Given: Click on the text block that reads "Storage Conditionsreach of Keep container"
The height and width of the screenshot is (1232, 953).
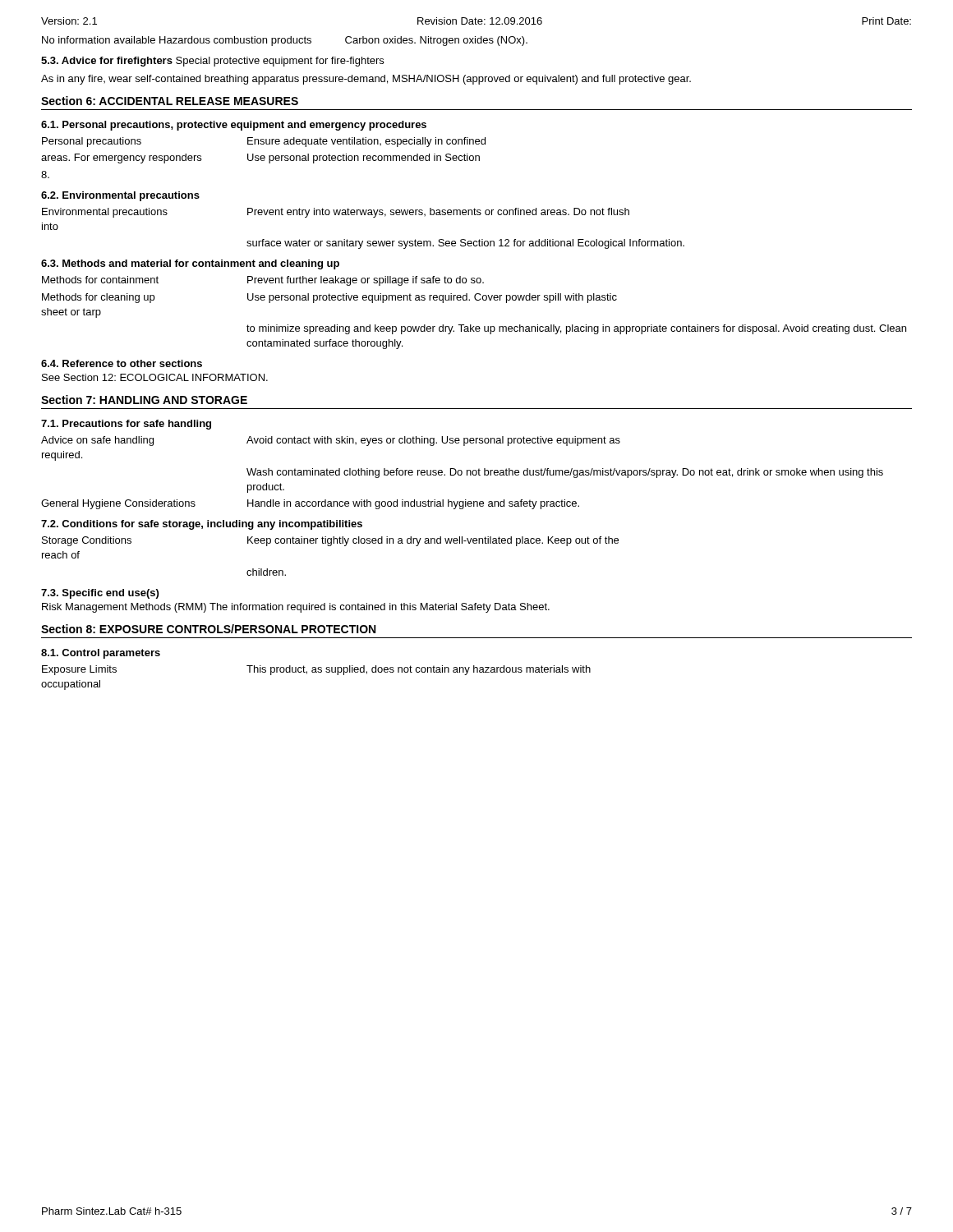Looking at the screenshot, I should (330, 541).
